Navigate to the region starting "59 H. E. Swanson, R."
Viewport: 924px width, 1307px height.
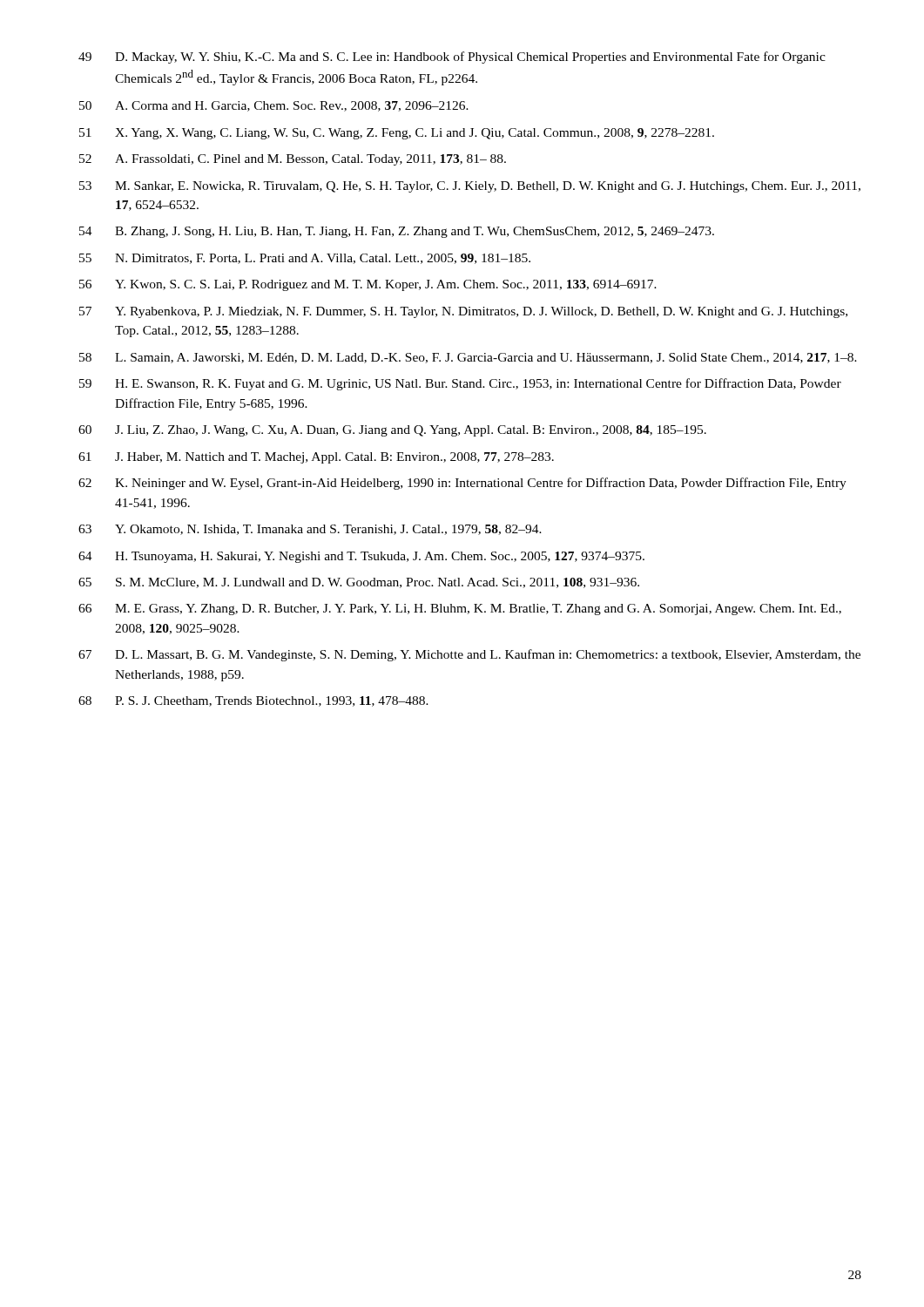point(470,394)
